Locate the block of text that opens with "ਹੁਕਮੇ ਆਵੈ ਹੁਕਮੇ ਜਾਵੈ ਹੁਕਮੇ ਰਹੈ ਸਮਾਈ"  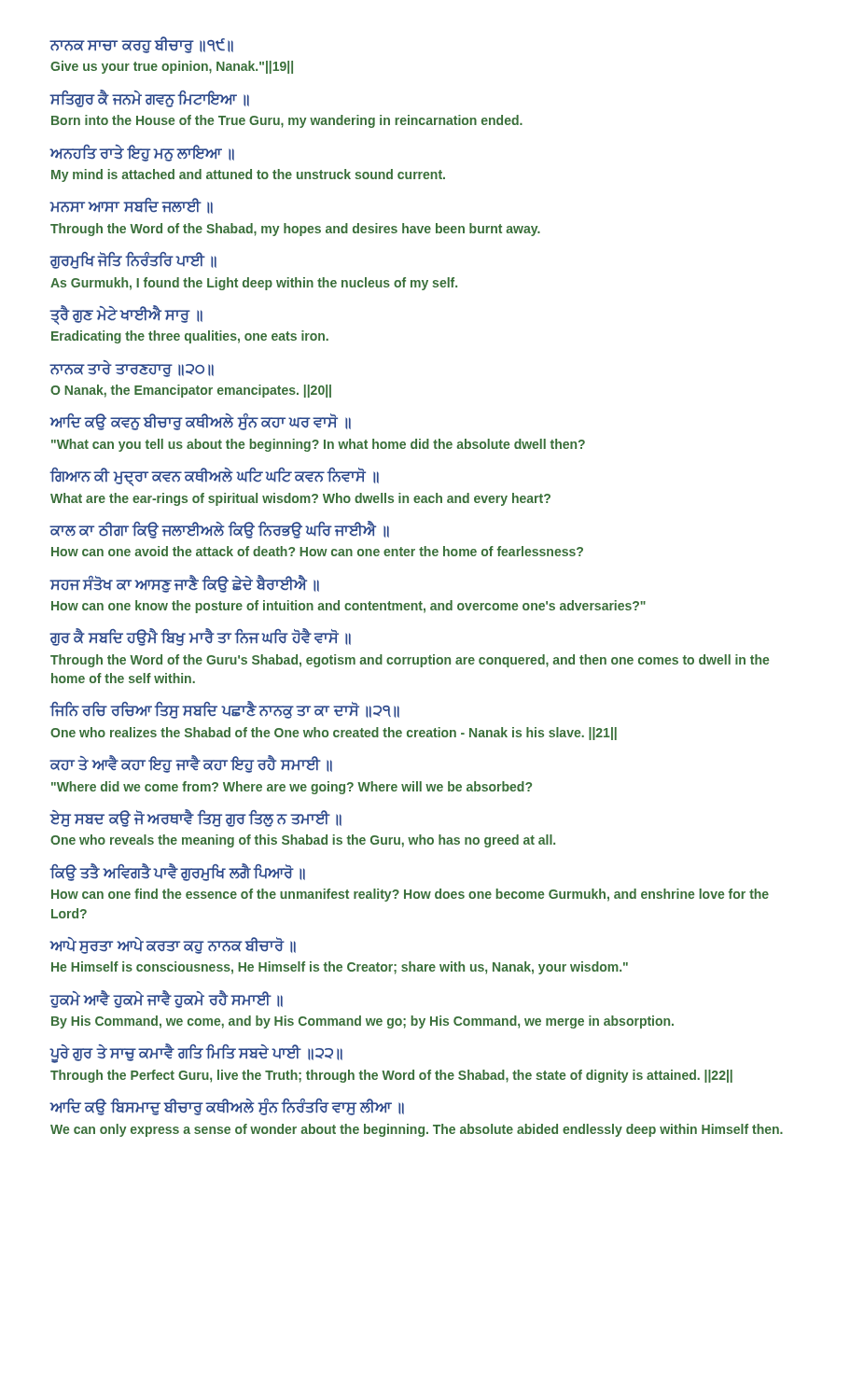point(168,1000)
